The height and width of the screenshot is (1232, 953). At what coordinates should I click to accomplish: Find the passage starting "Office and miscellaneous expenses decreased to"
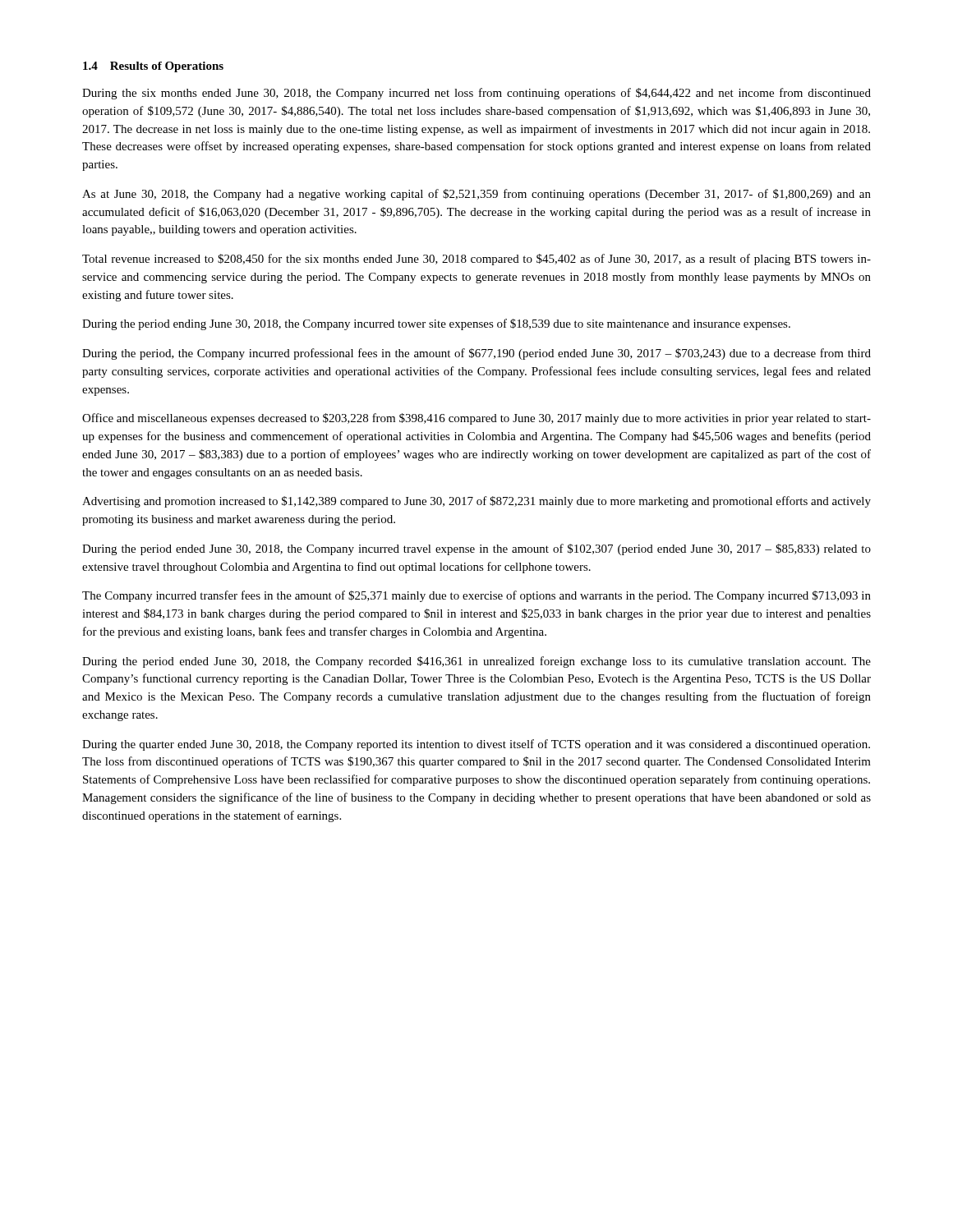[476, 445]
